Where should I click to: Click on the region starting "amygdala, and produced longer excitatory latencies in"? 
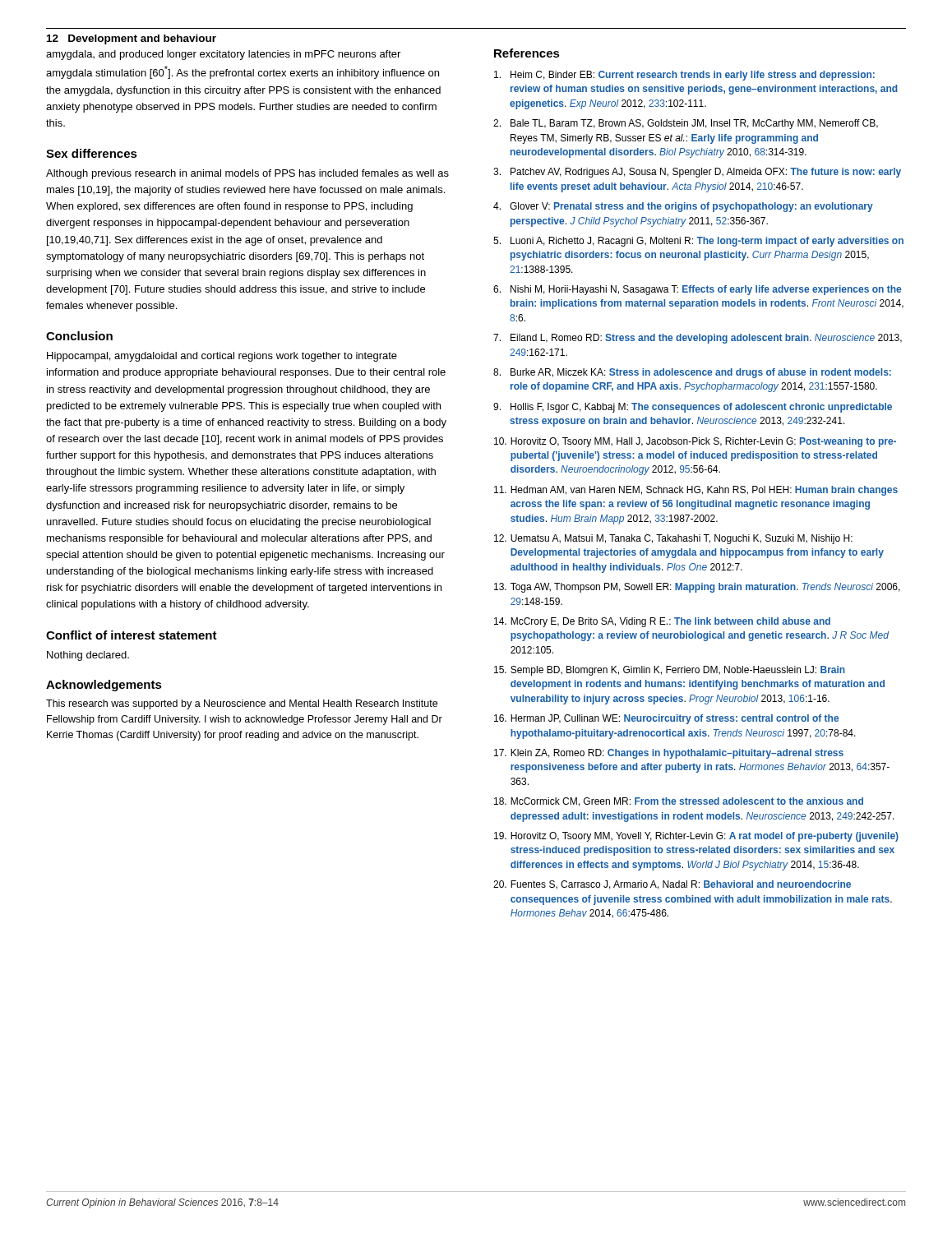(247, 89)
